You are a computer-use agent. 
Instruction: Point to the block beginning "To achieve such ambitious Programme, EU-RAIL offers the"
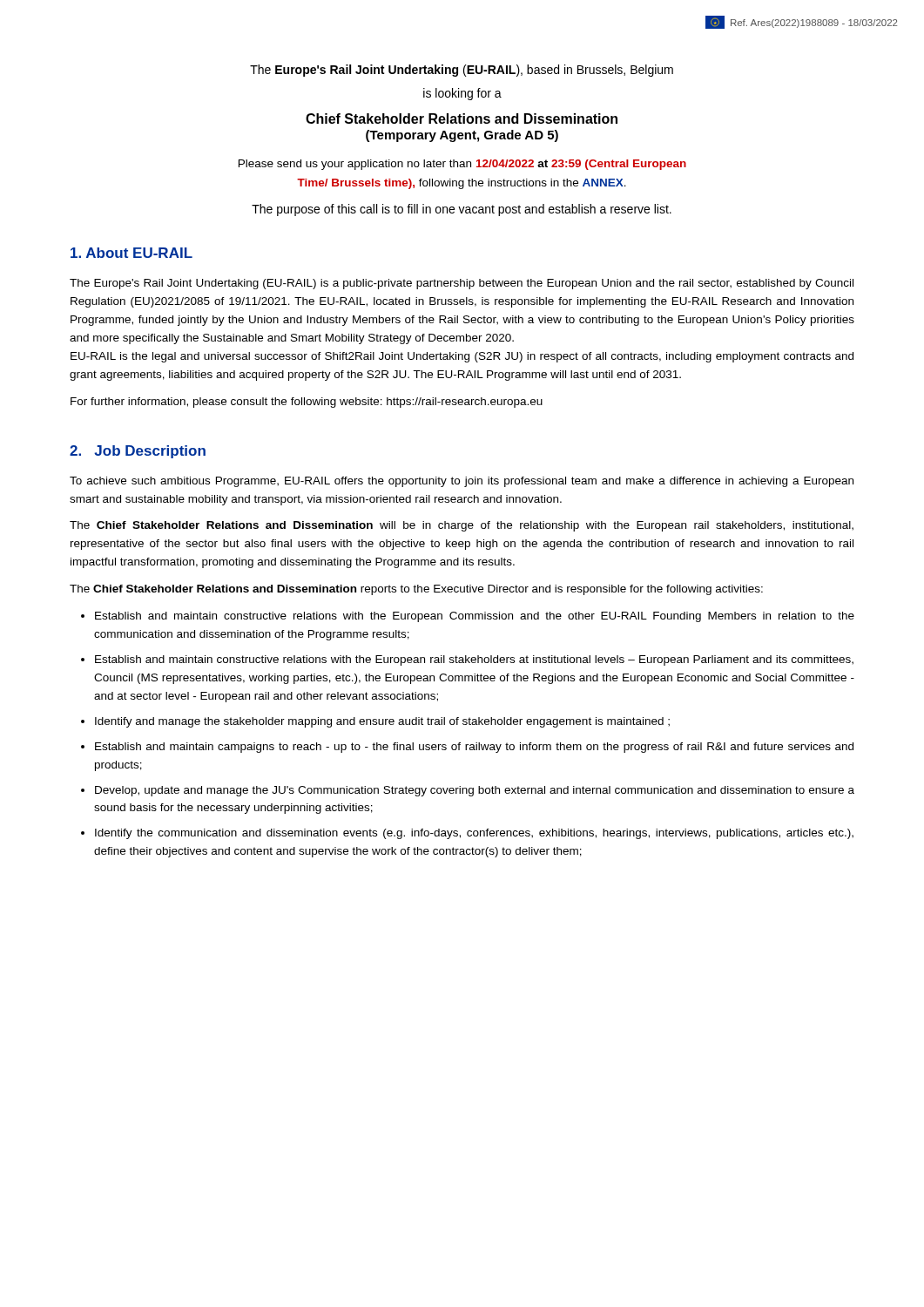462,489
